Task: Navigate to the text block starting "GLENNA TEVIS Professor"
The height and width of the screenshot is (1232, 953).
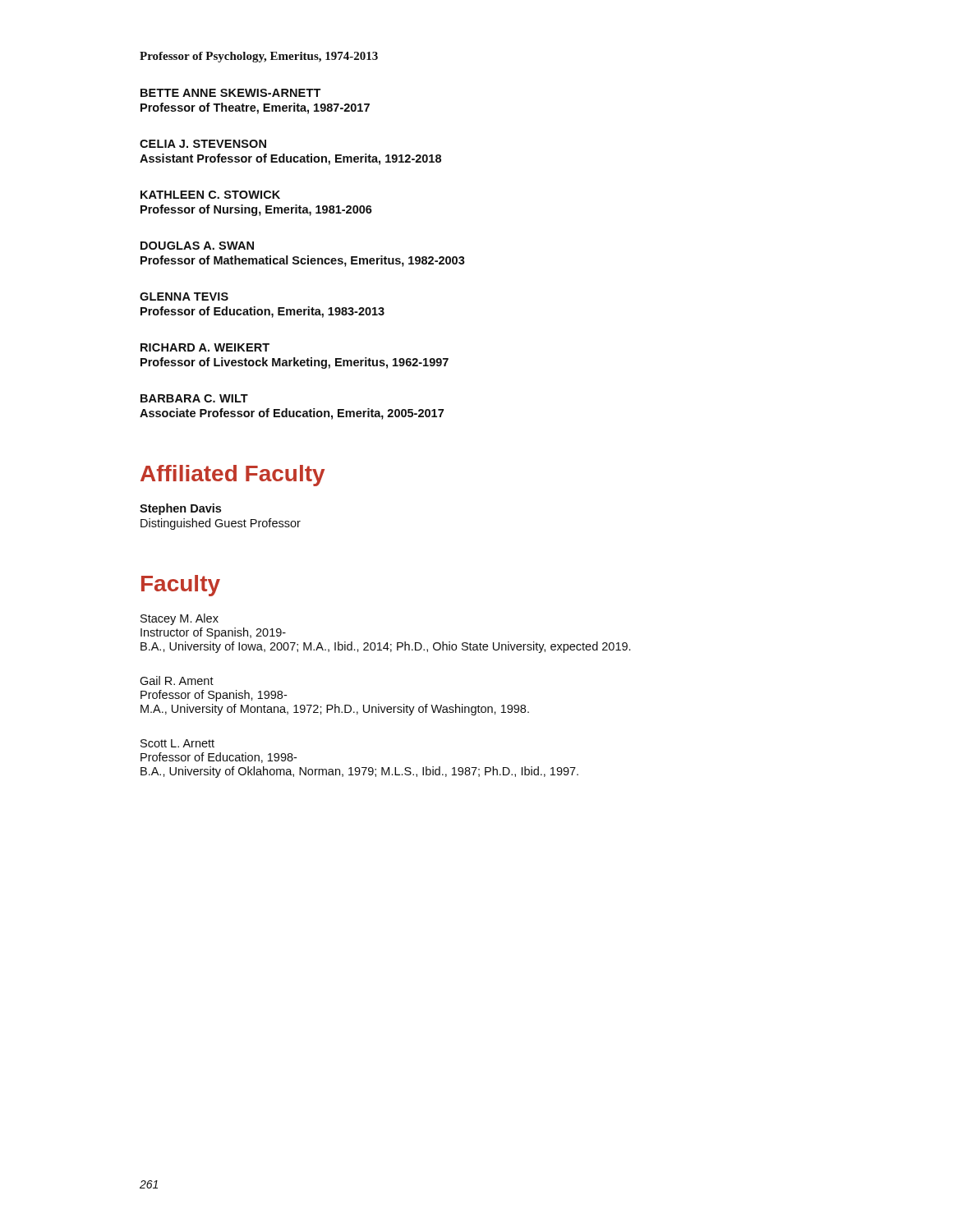Action: tap(184, 297)
